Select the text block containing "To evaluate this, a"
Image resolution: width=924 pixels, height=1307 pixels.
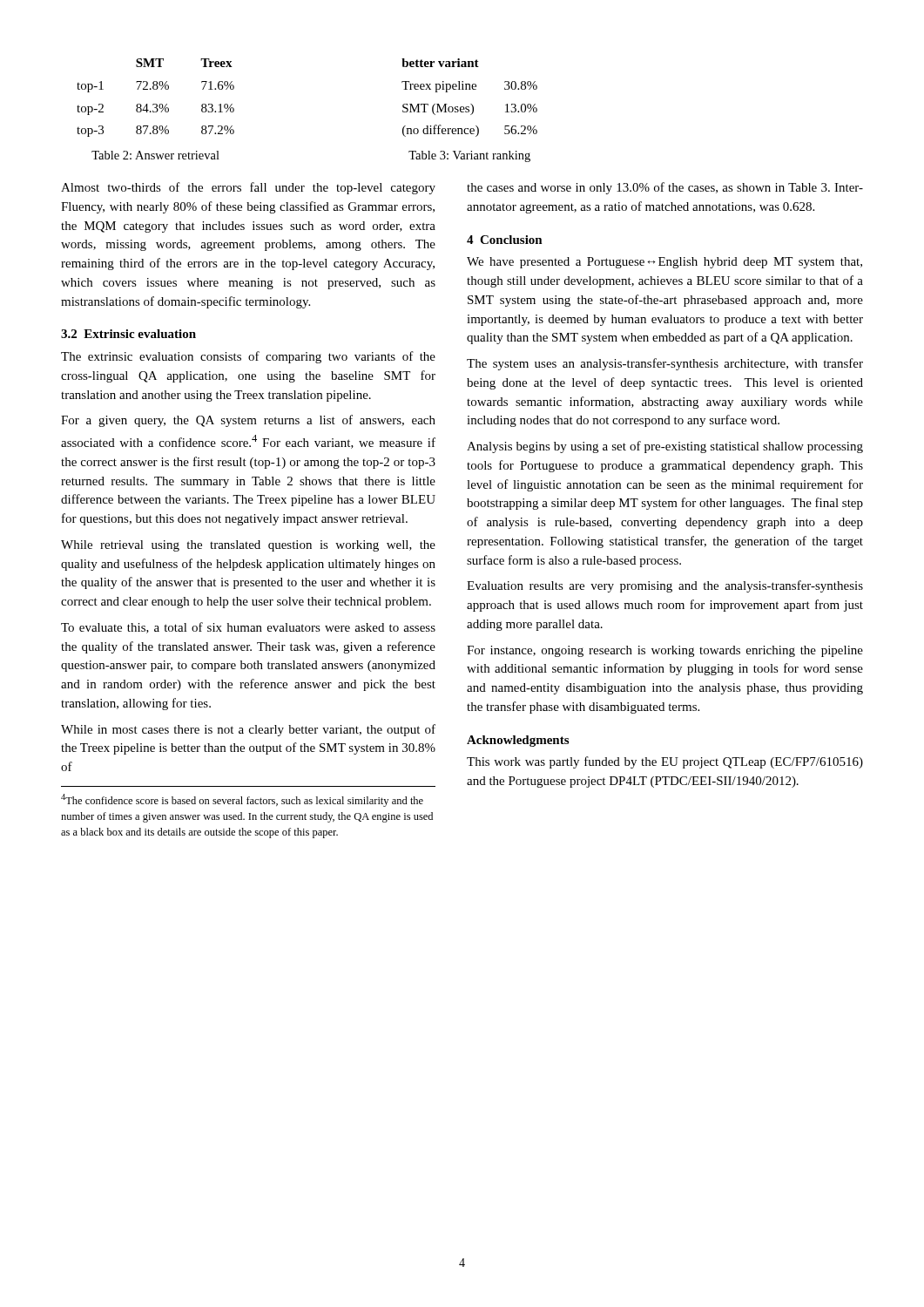pos(248,666)
